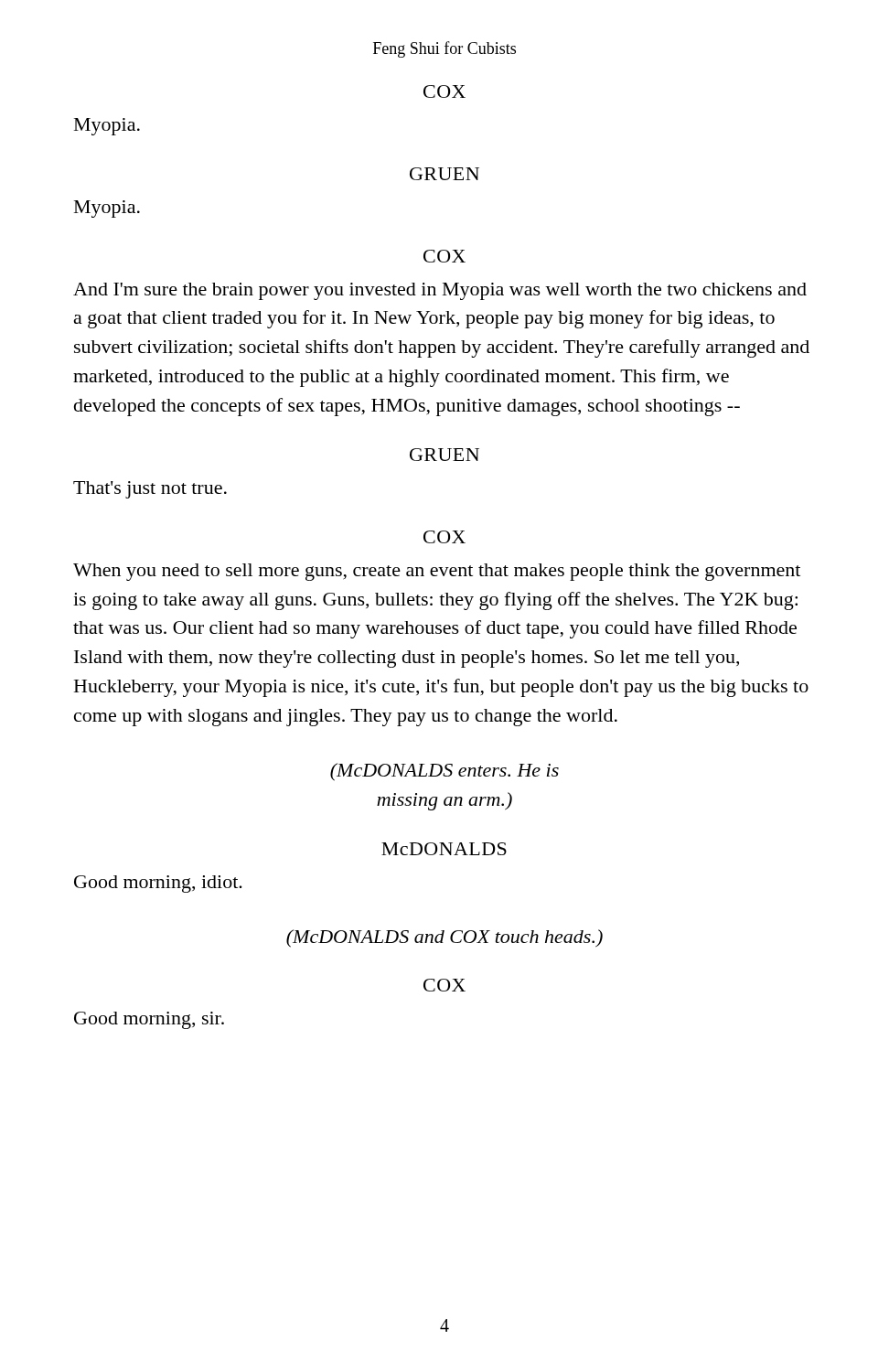Point to "Good morning, sir."
Viewport: 889px width, 1372px height.
(149, 1018)
